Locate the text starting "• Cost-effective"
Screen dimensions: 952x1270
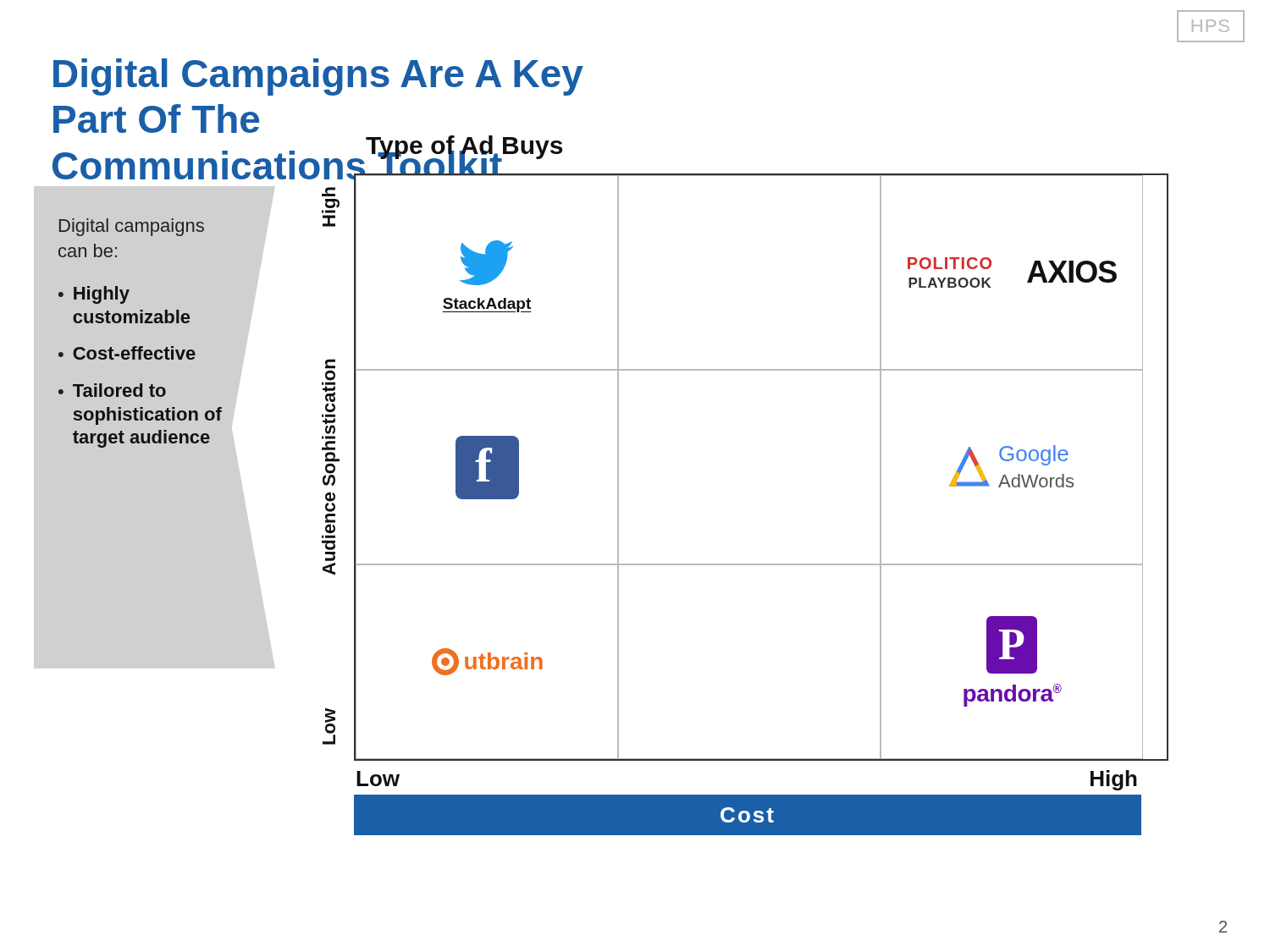(127, 354)
